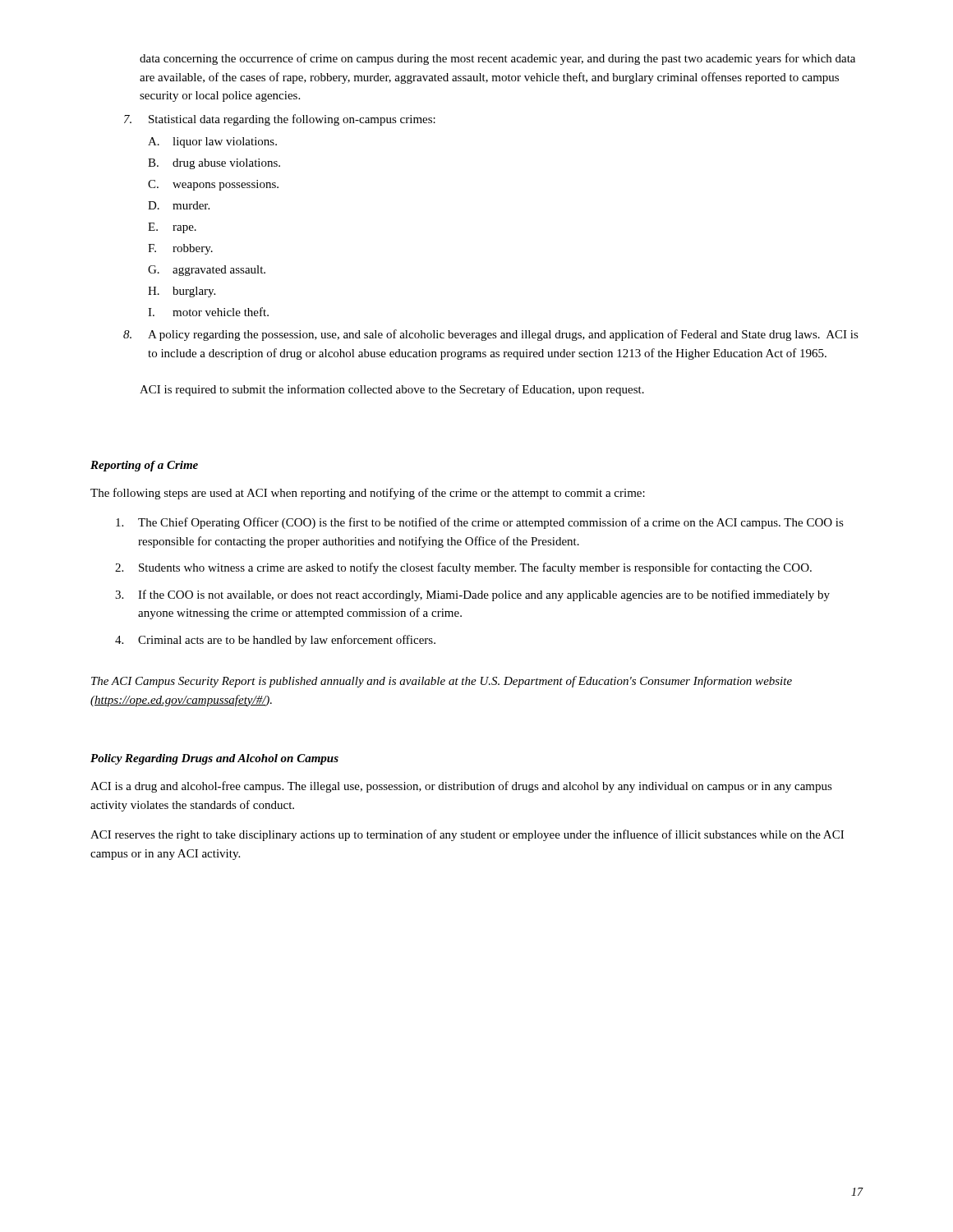Find the block on this page that starts "4. Criminal acts are"
Screen dimensions: 1232x953
pos(275,641)
